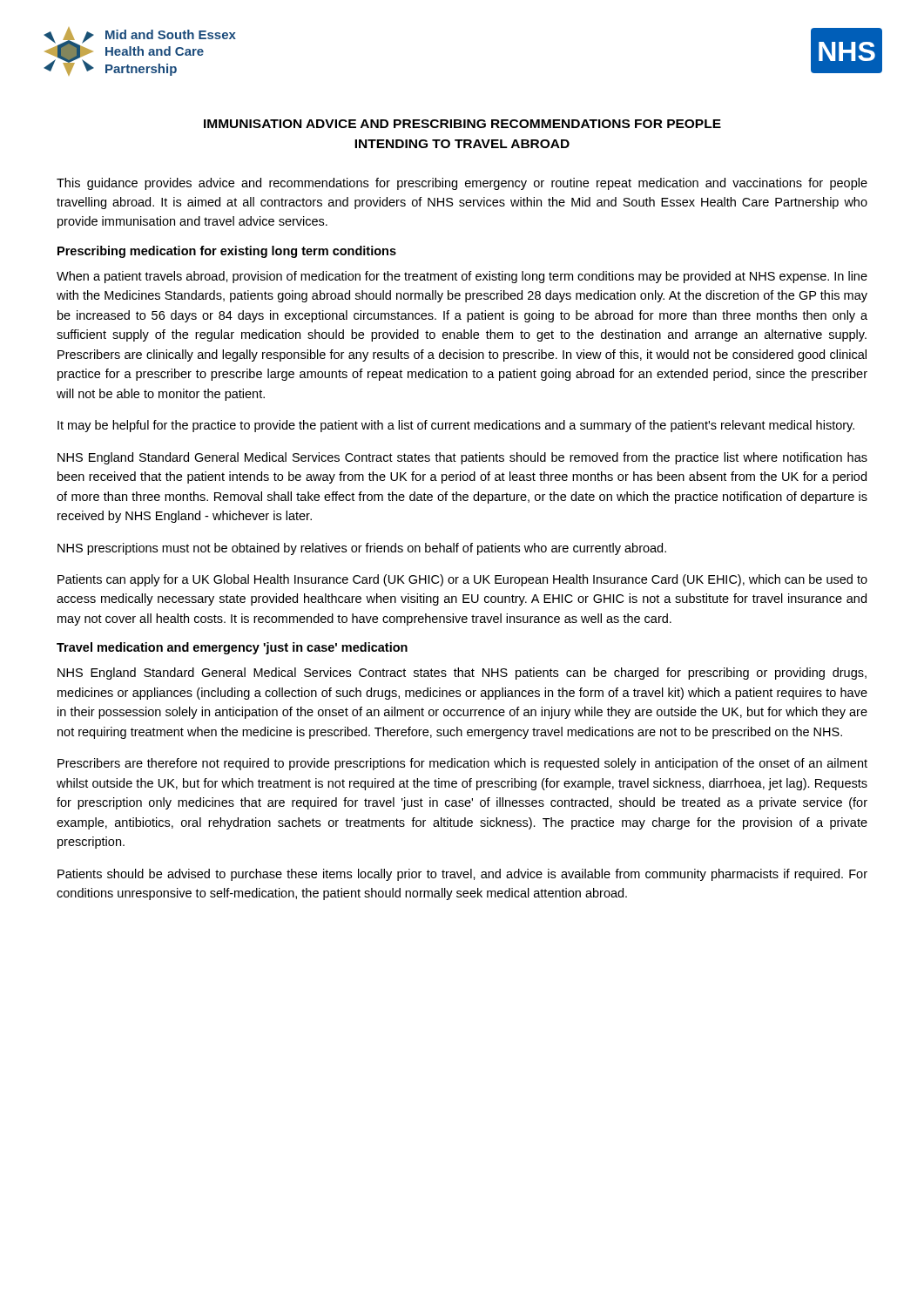Viewport: 924px width, 1307px height.
Task: Select the title with the text "IMMUNISATION ADVICE AND PRESCRIBING RECOMMENDATIONS FOR PEOPLEINTENDING"
Action: 462,134
